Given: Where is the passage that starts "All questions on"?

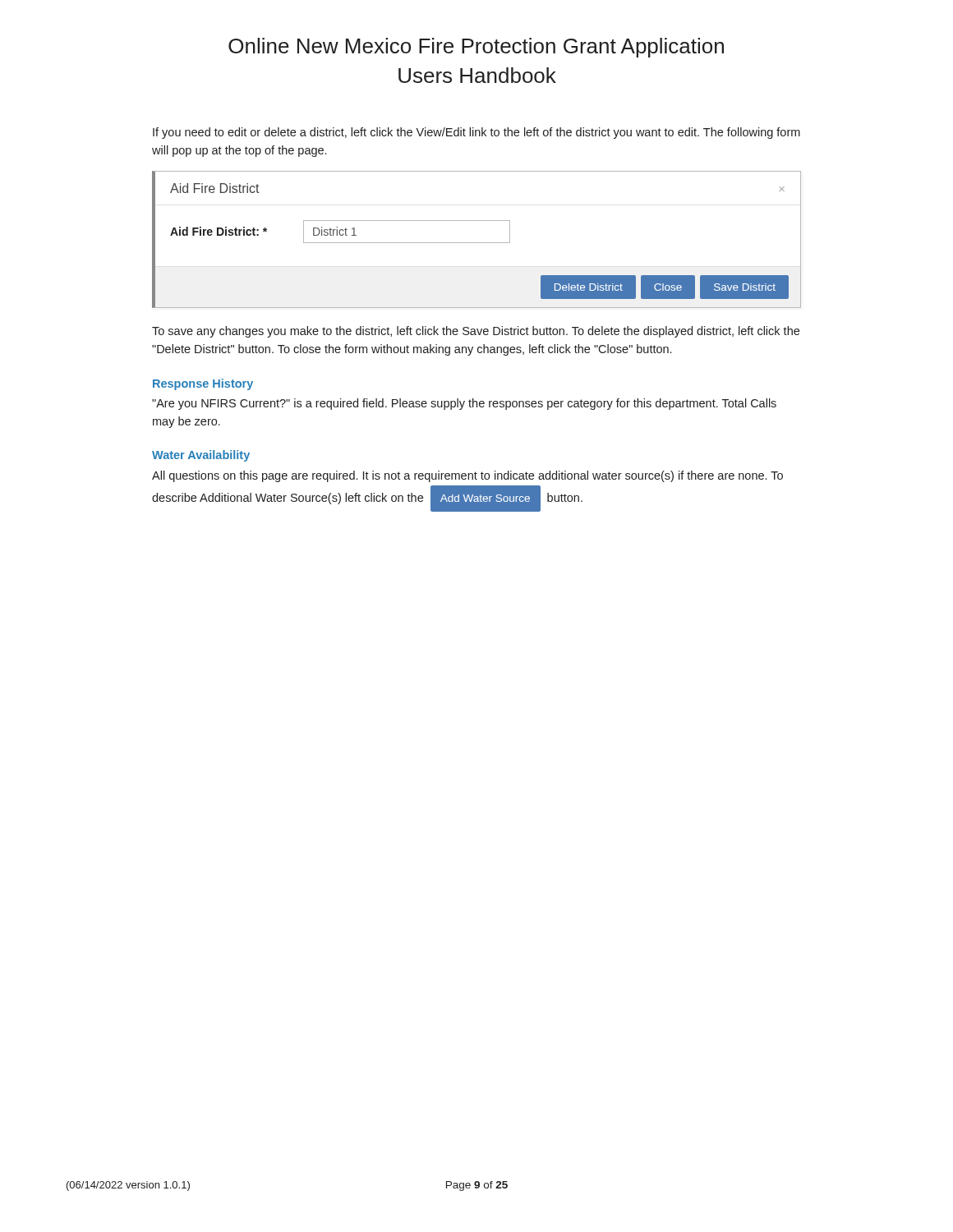Looking at the screenshot, I should tap(468, 491).
